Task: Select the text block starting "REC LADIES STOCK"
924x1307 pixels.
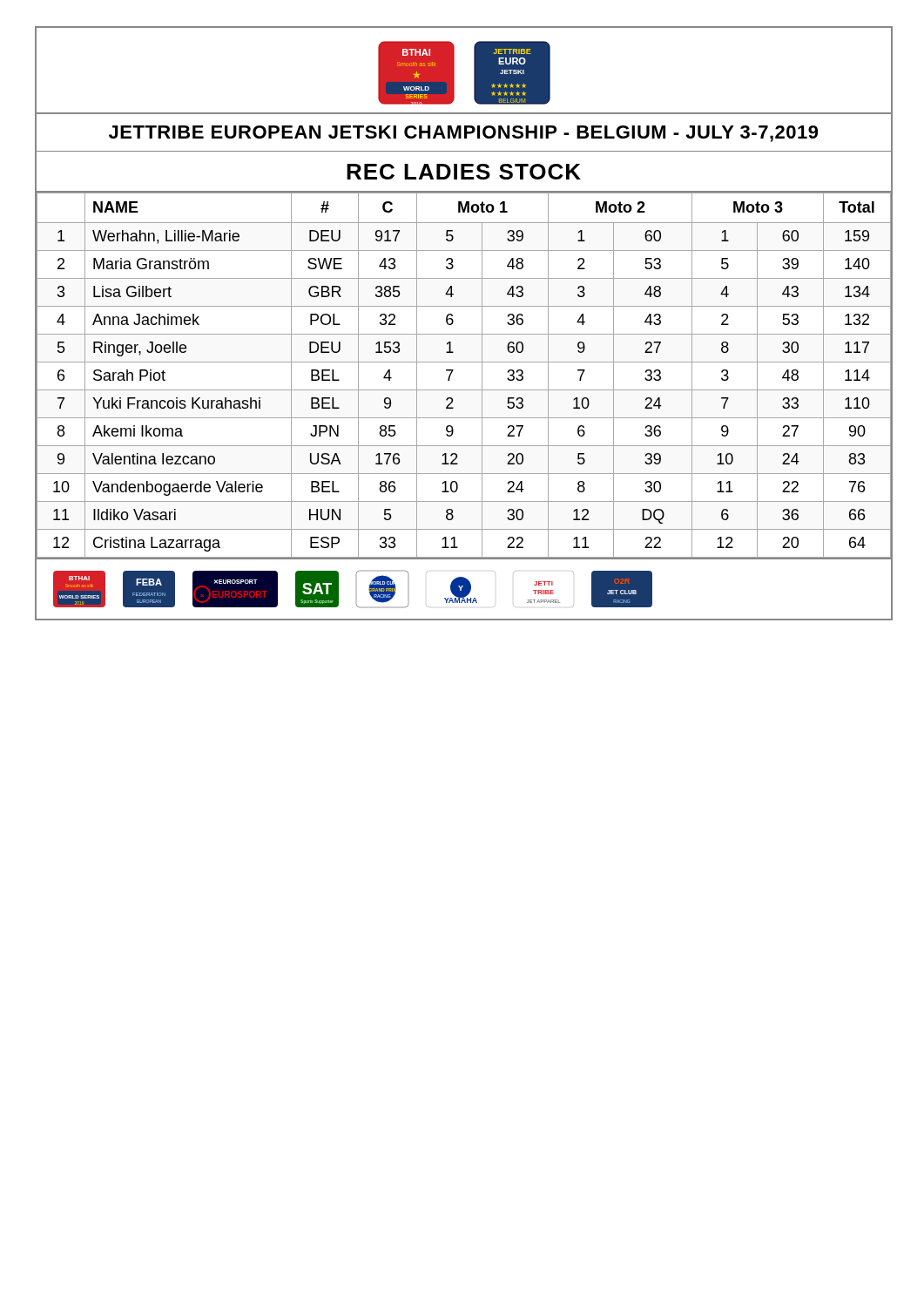Action: (x=464, y=172)
